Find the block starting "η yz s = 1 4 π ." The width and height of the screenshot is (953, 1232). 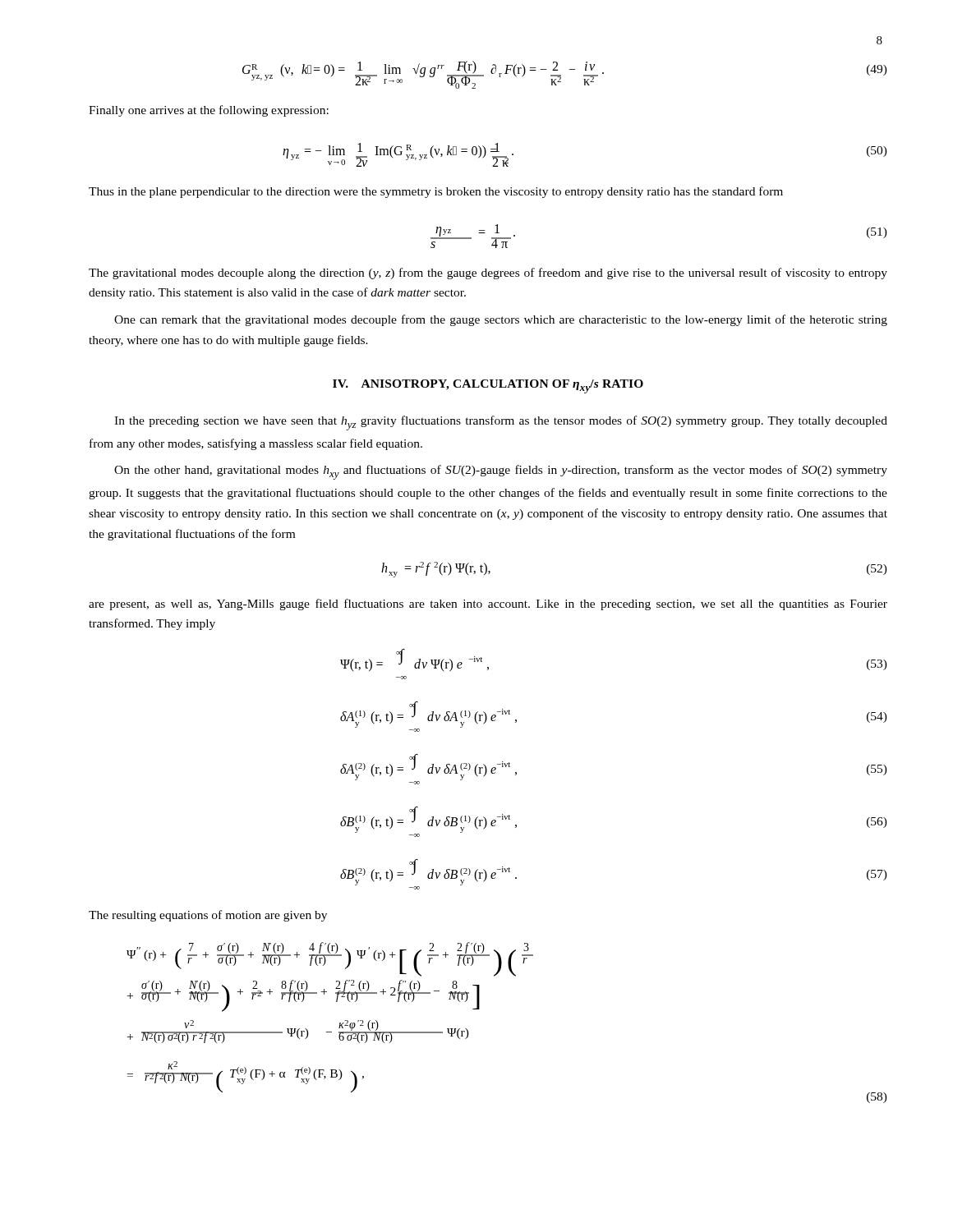click(x=488, y=231)
